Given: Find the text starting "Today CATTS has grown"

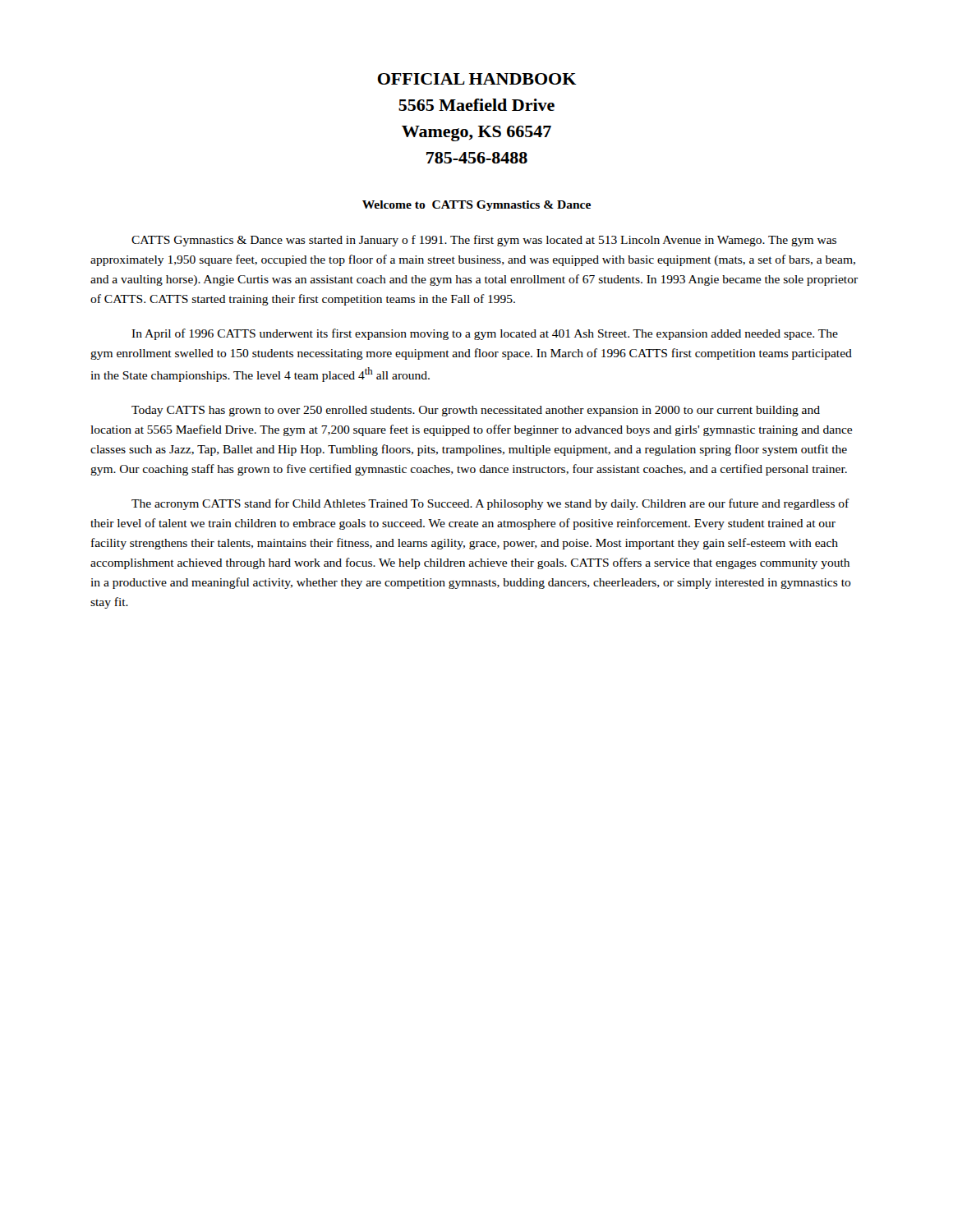Looking at the screenshot, I should (x=476, y=439).
